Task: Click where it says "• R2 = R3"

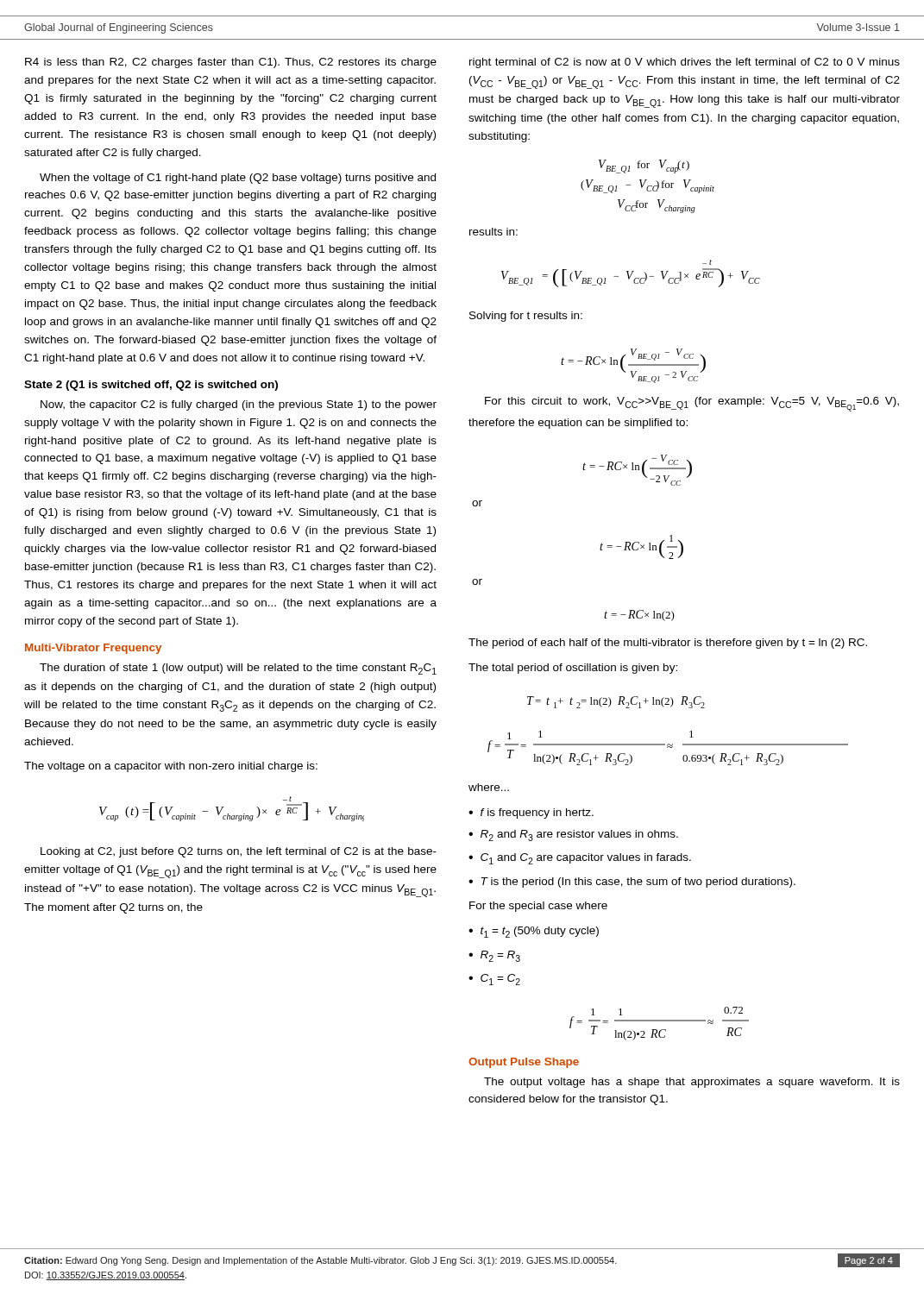Action: coord(494,956)
